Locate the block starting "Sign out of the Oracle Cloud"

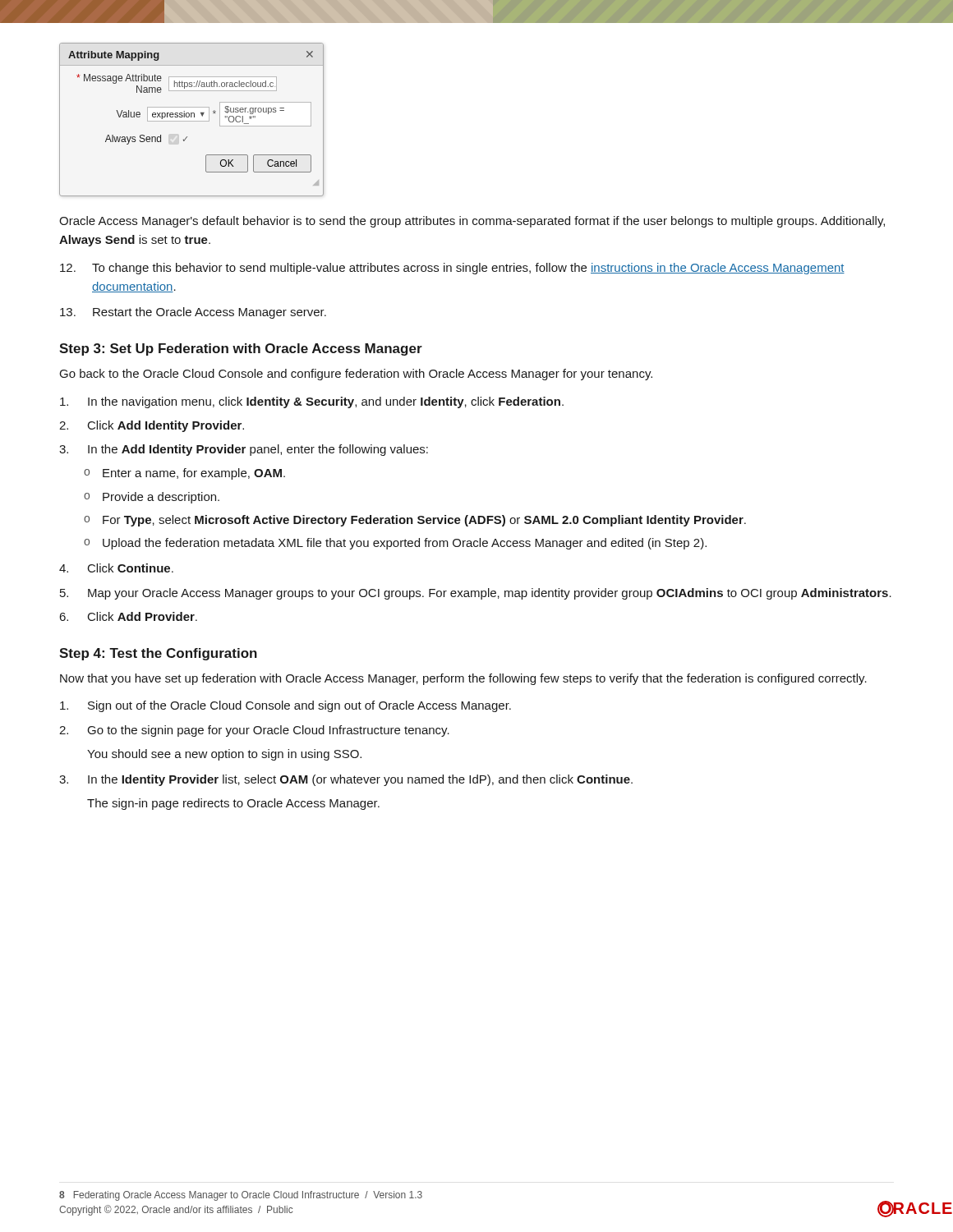point(476,705)
